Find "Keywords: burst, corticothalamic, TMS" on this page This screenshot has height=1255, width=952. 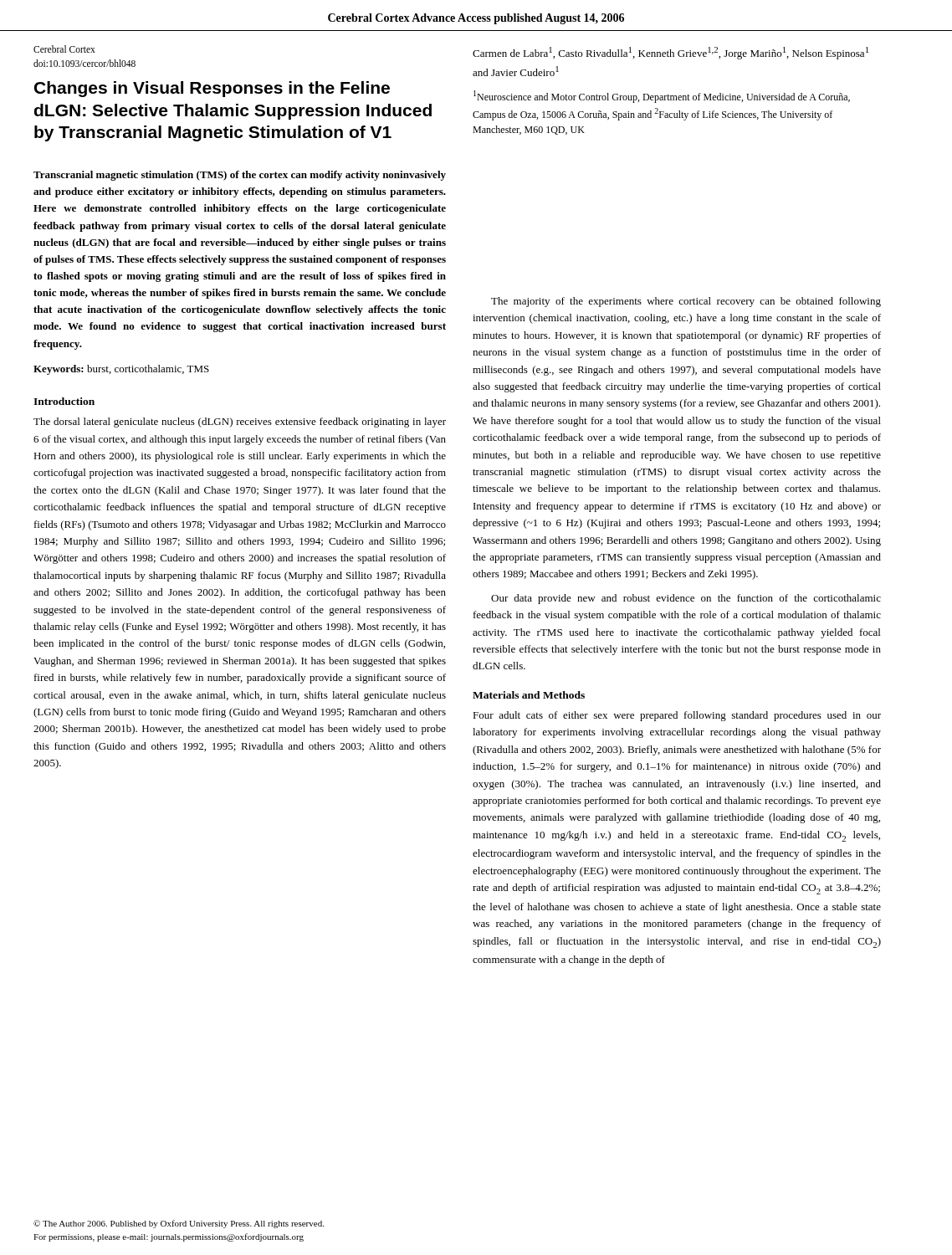tap(121, 368)
